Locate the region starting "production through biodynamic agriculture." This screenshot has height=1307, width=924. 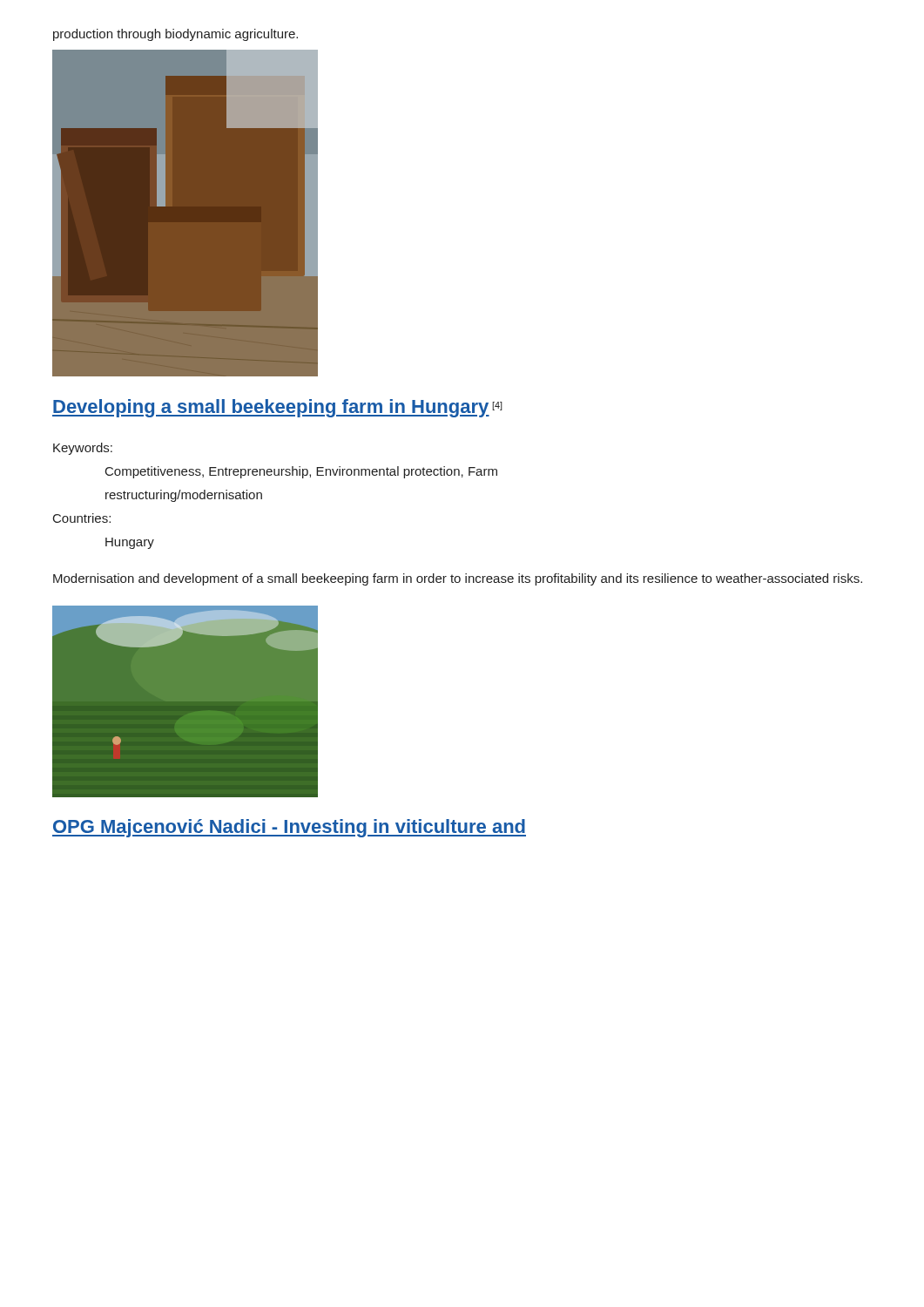176,34
